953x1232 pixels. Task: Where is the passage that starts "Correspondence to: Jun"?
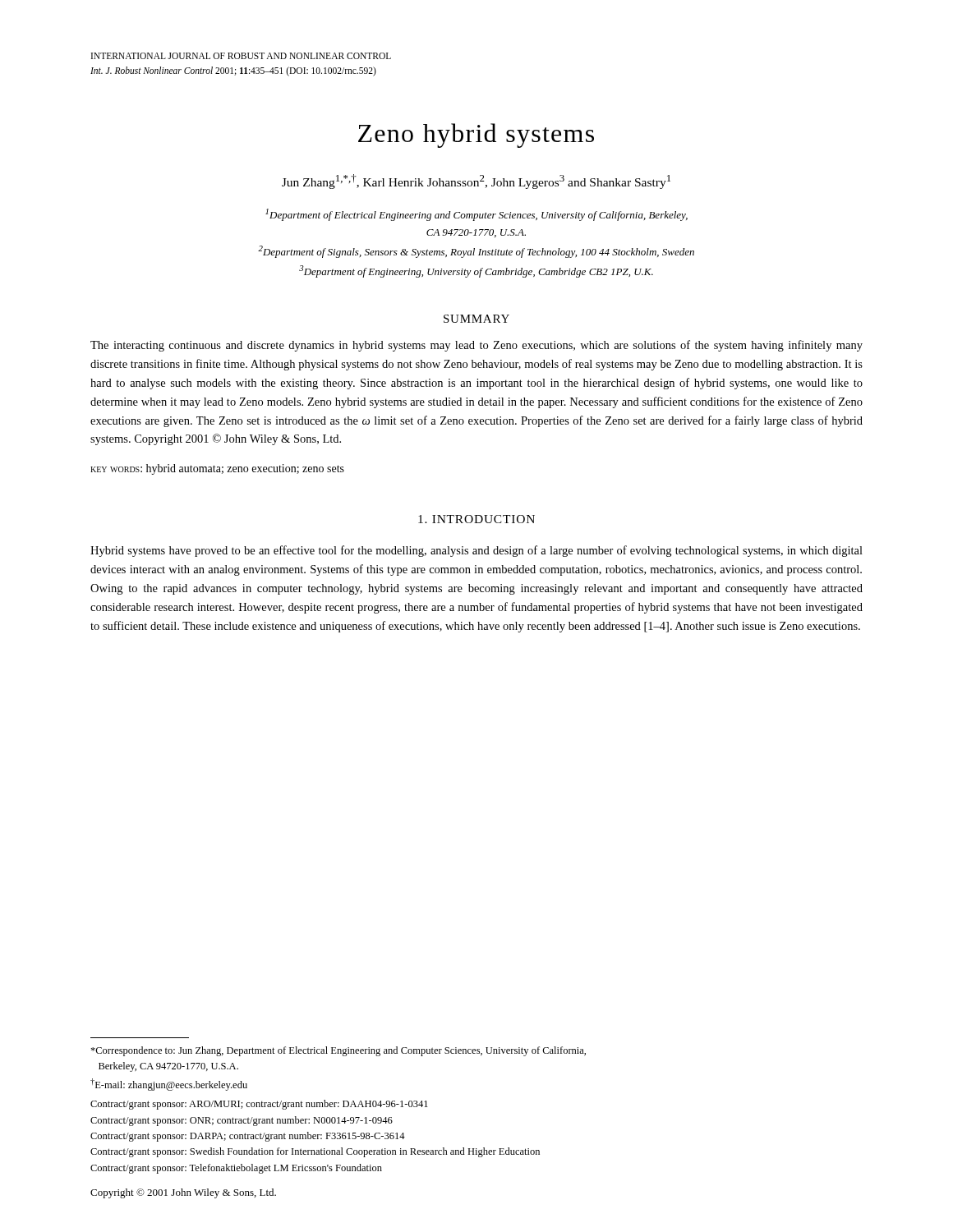338,1051
